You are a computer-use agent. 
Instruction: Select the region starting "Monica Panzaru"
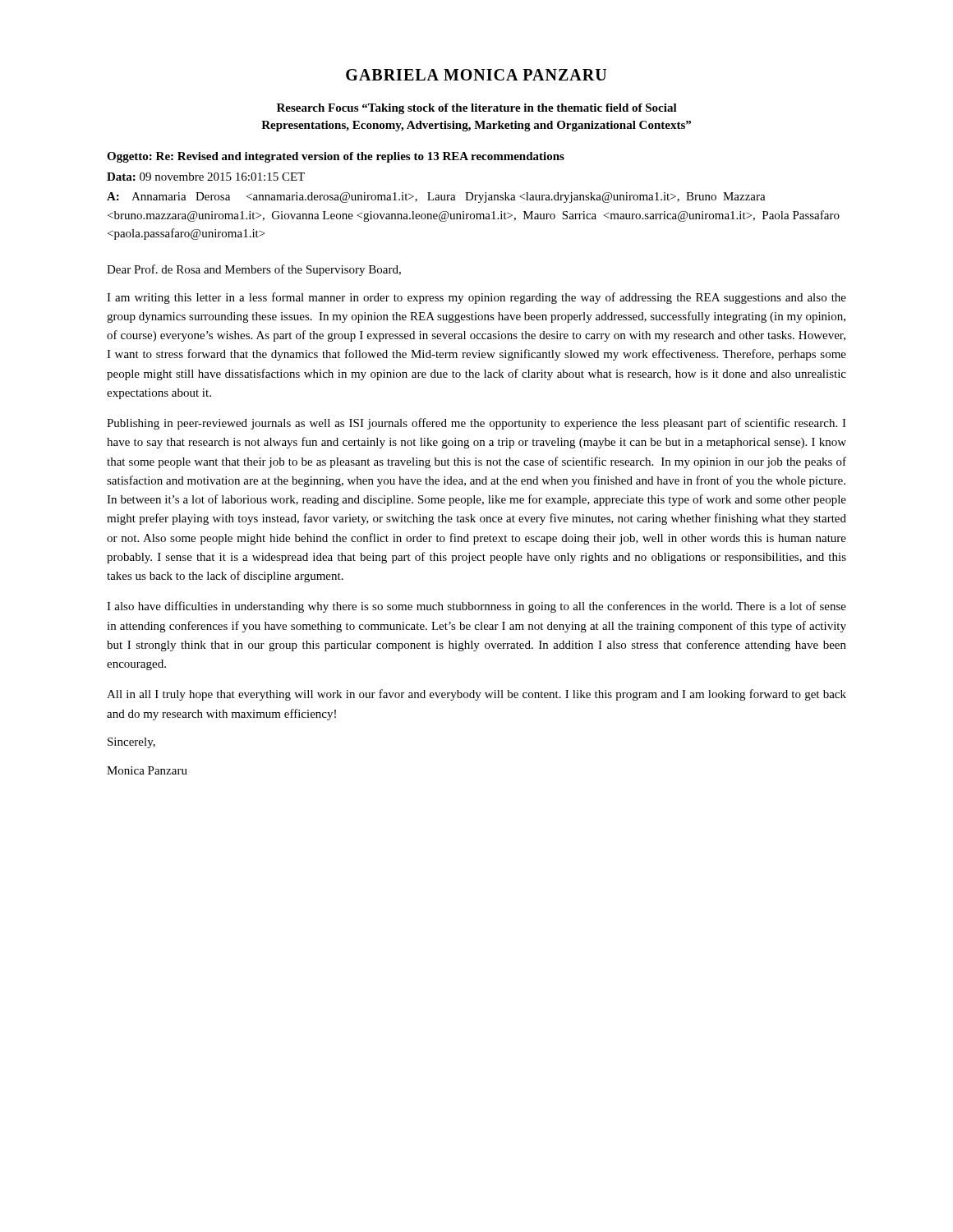[147, 770]
